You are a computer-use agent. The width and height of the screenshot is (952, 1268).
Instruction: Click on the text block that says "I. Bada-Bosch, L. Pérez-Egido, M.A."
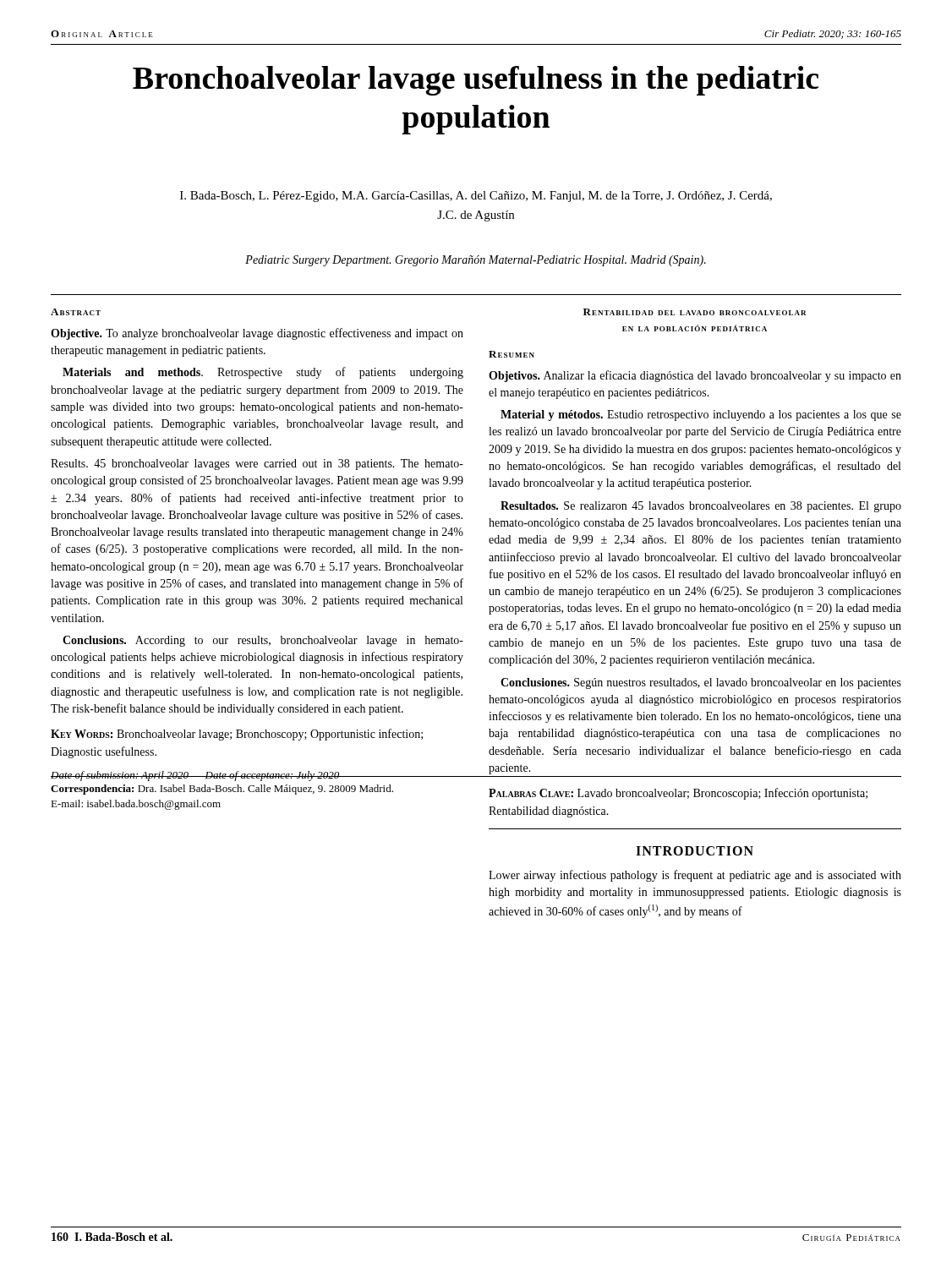(476, 205)
